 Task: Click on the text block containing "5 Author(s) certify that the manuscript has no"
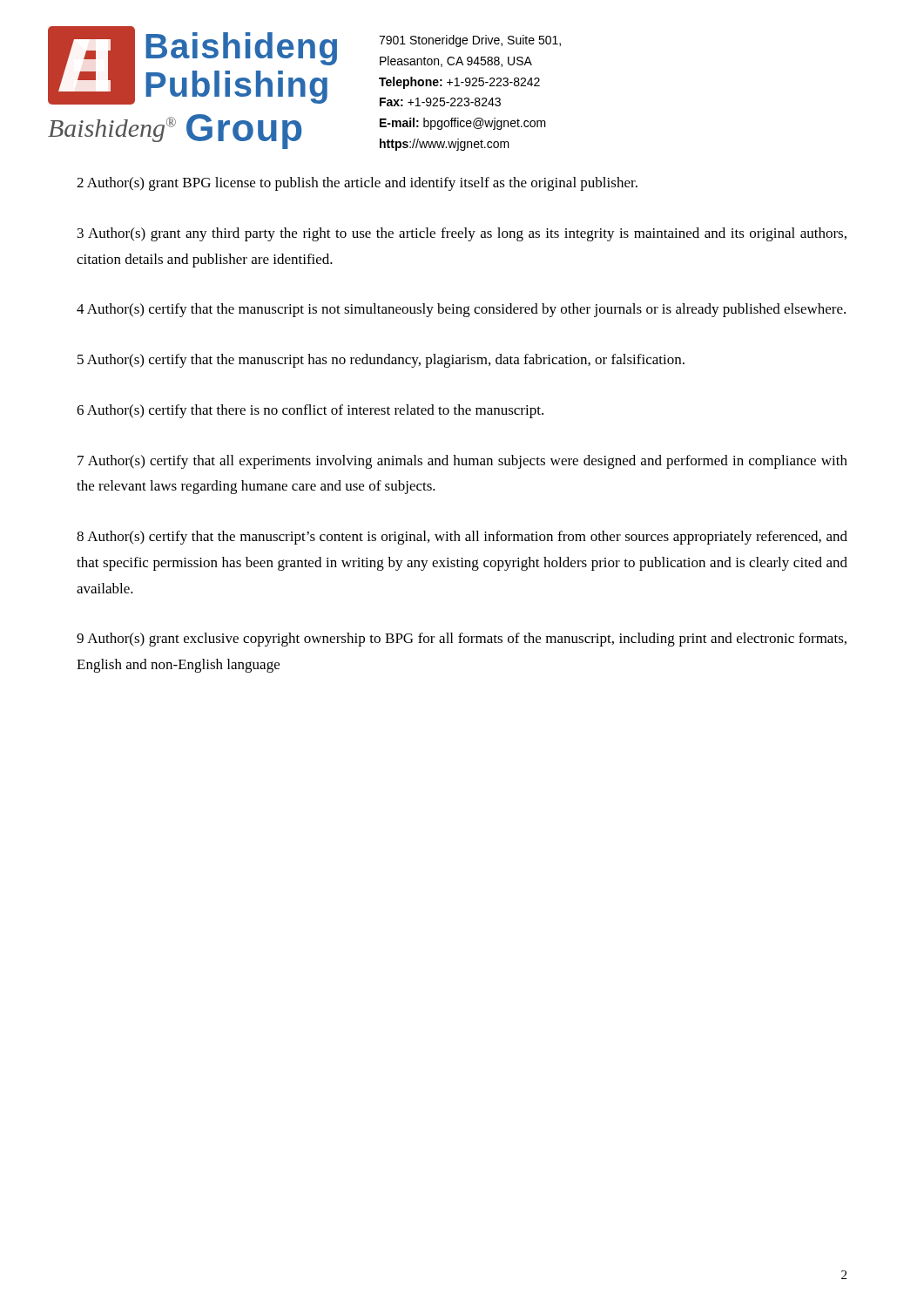(x=381, y=359)
